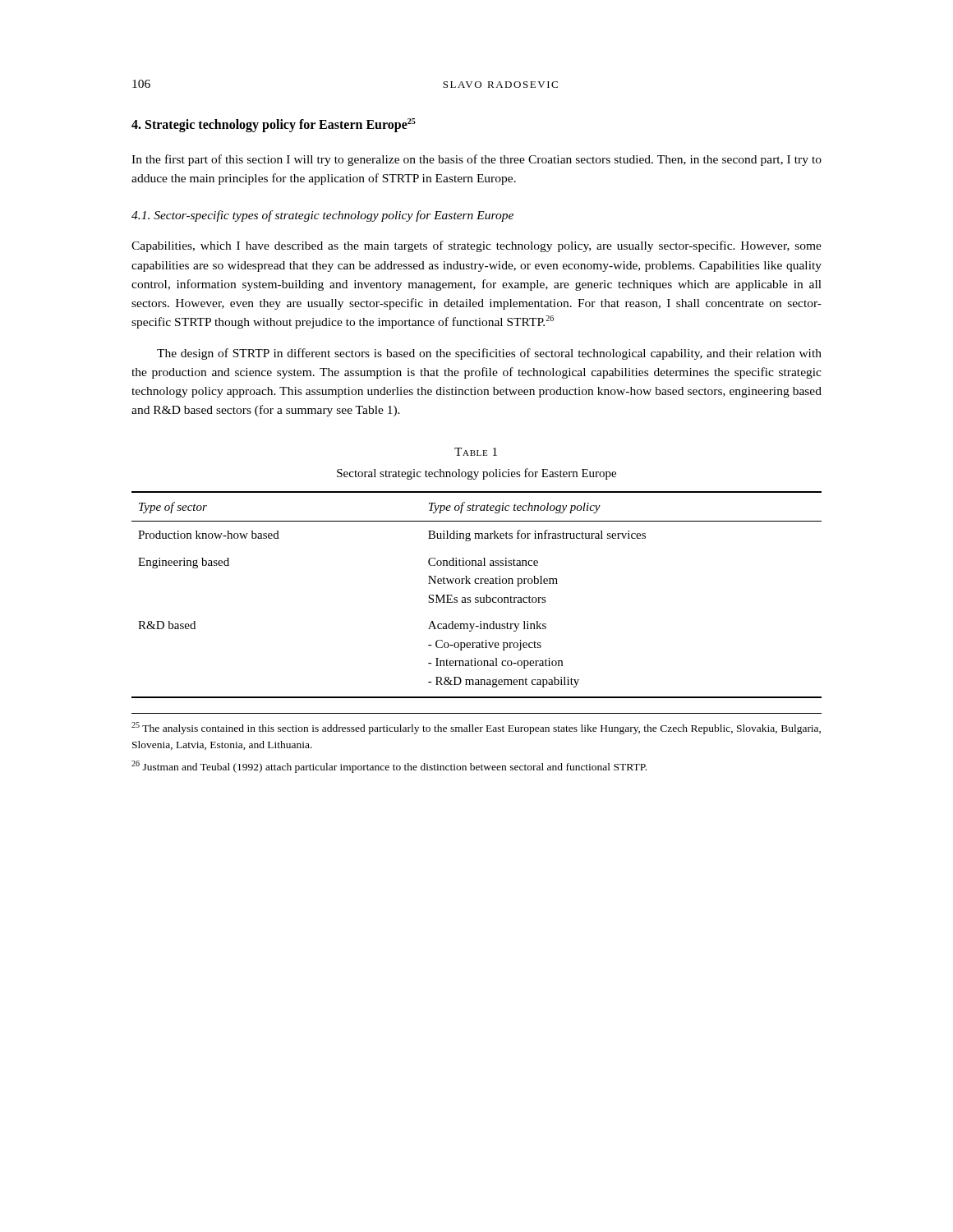Image resolution: width=953 pixels, height=1232 pixels.
Task: Click on the footnote containing "26 Justman and Teubal (1992) attach"
Action: pyautogui.click(x=389, y=766)
